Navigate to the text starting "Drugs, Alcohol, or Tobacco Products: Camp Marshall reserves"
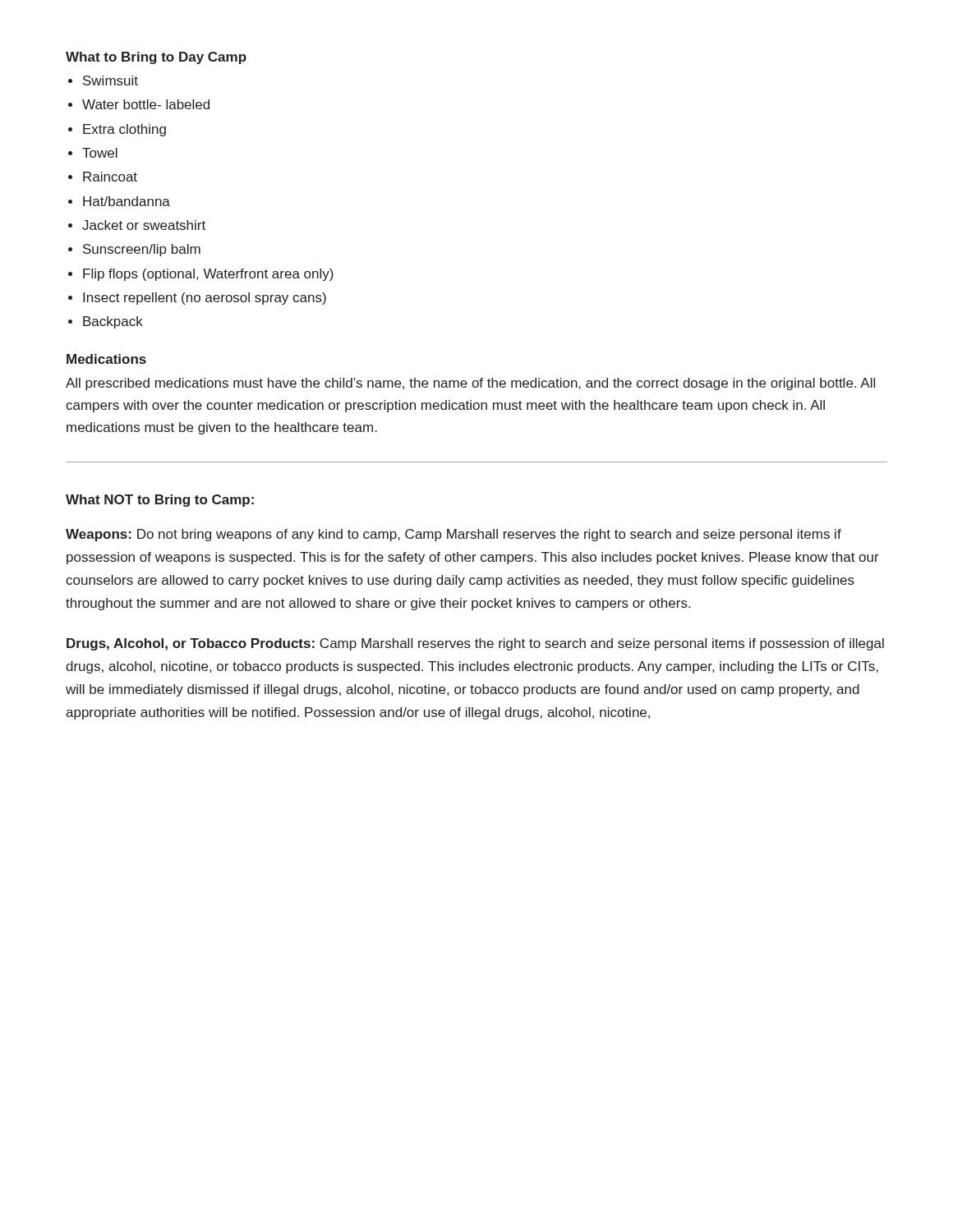953x1232 pixels. coord(475,678)
